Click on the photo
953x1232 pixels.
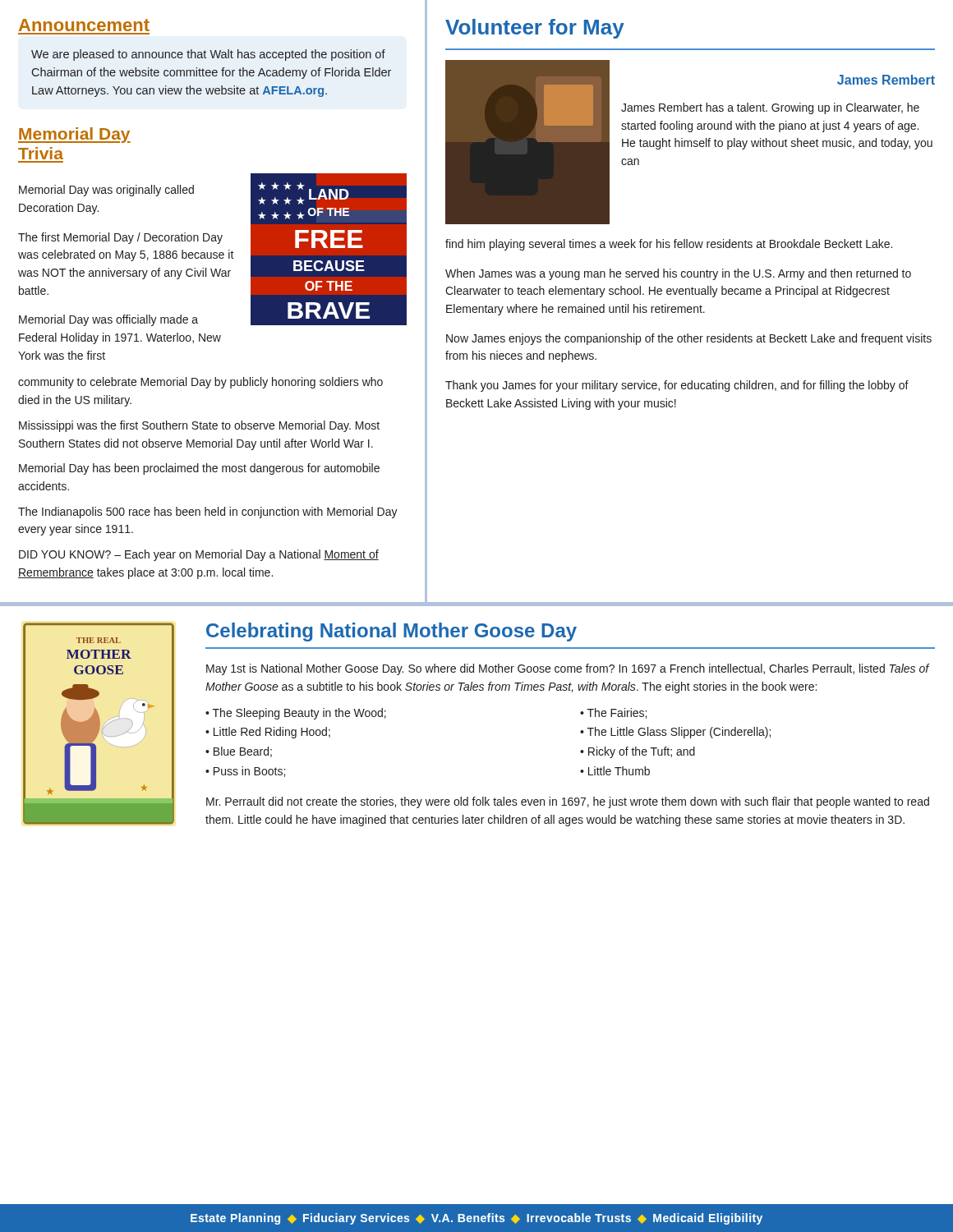click(527, 142)
